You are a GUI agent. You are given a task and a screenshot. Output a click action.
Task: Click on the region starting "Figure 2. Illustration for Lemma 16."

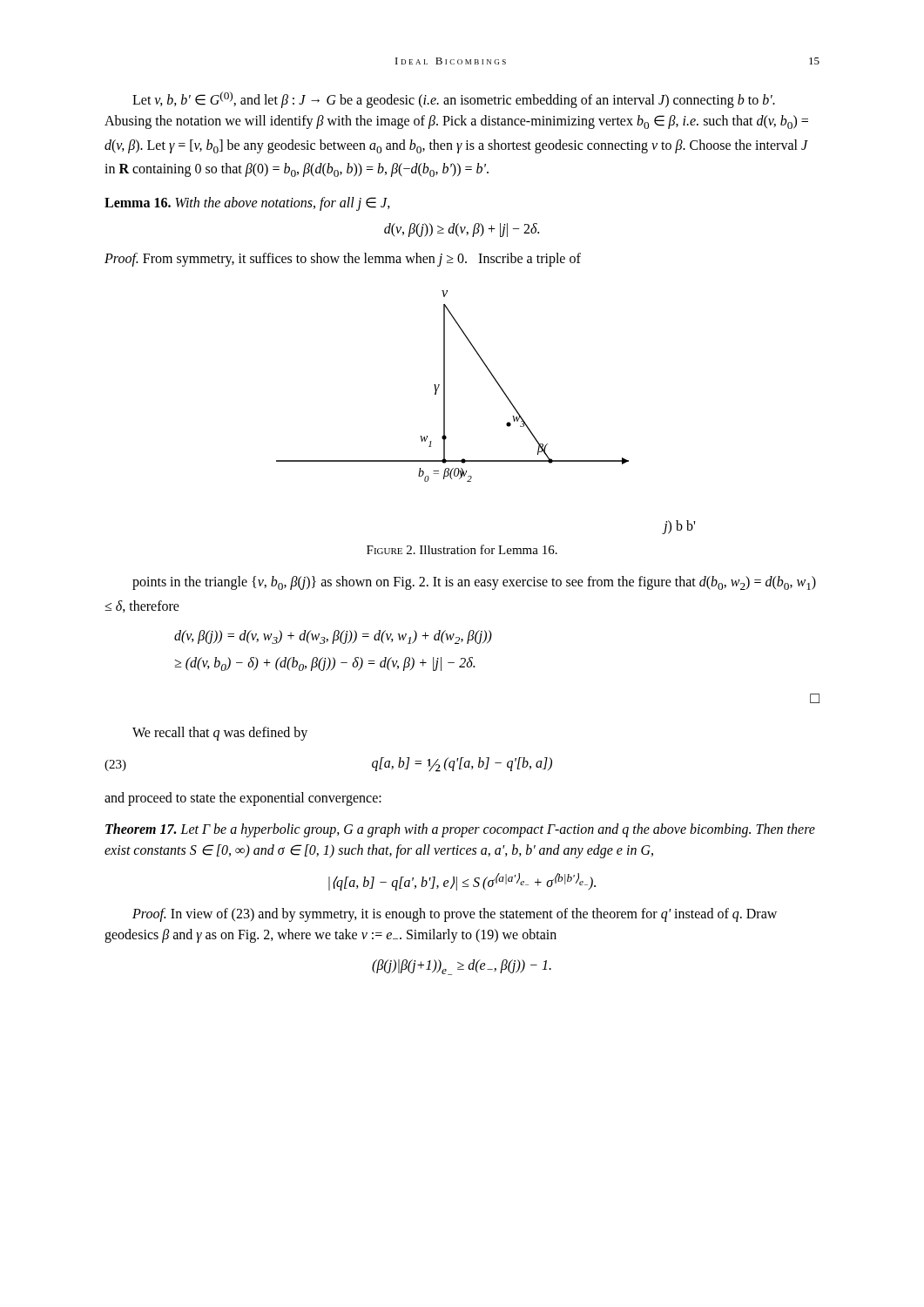click(x=462, y=550)
